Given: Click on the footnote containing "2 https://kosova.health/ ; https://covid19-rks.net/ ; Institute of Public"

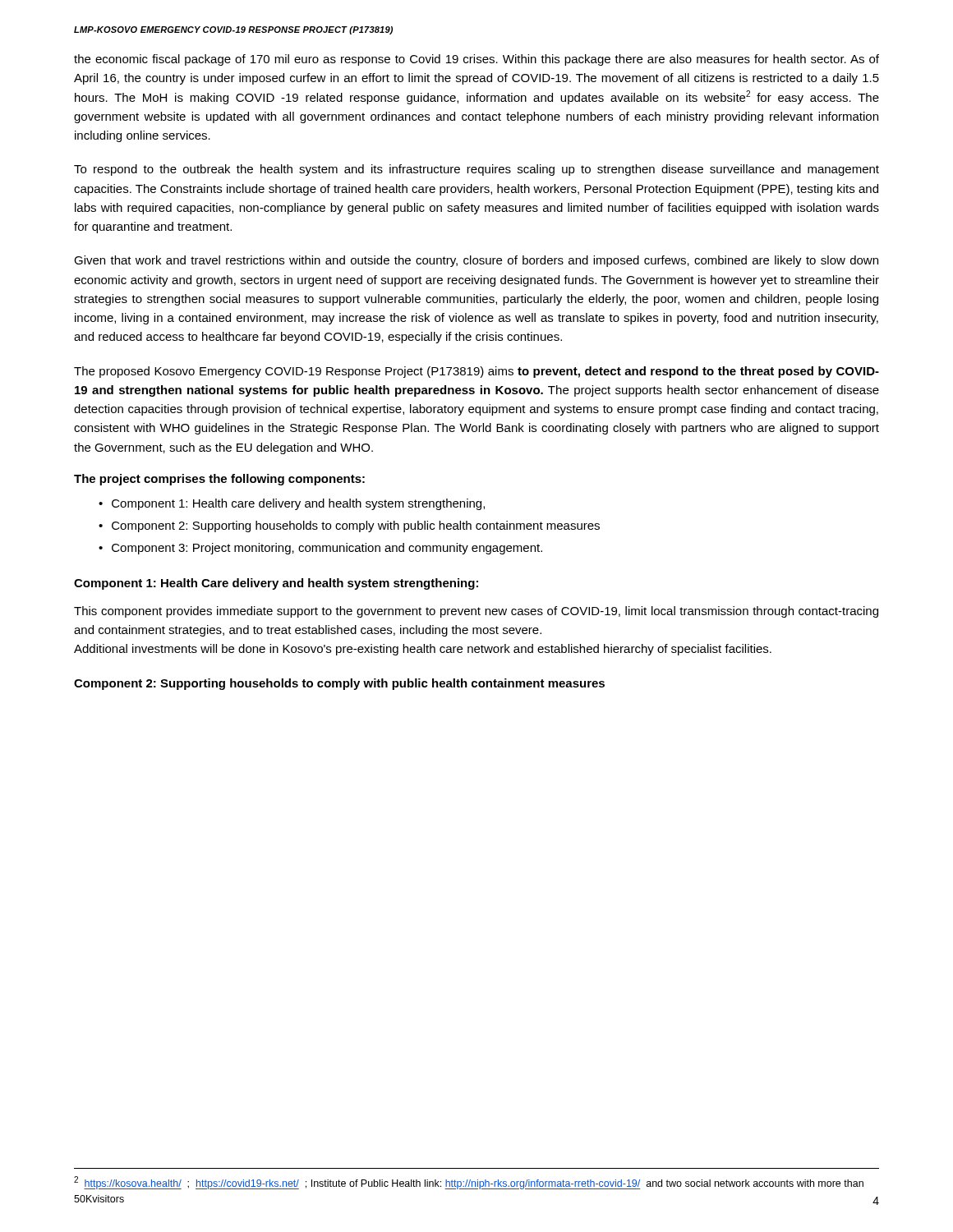Looking at the screenshot, I should 469,1190.
